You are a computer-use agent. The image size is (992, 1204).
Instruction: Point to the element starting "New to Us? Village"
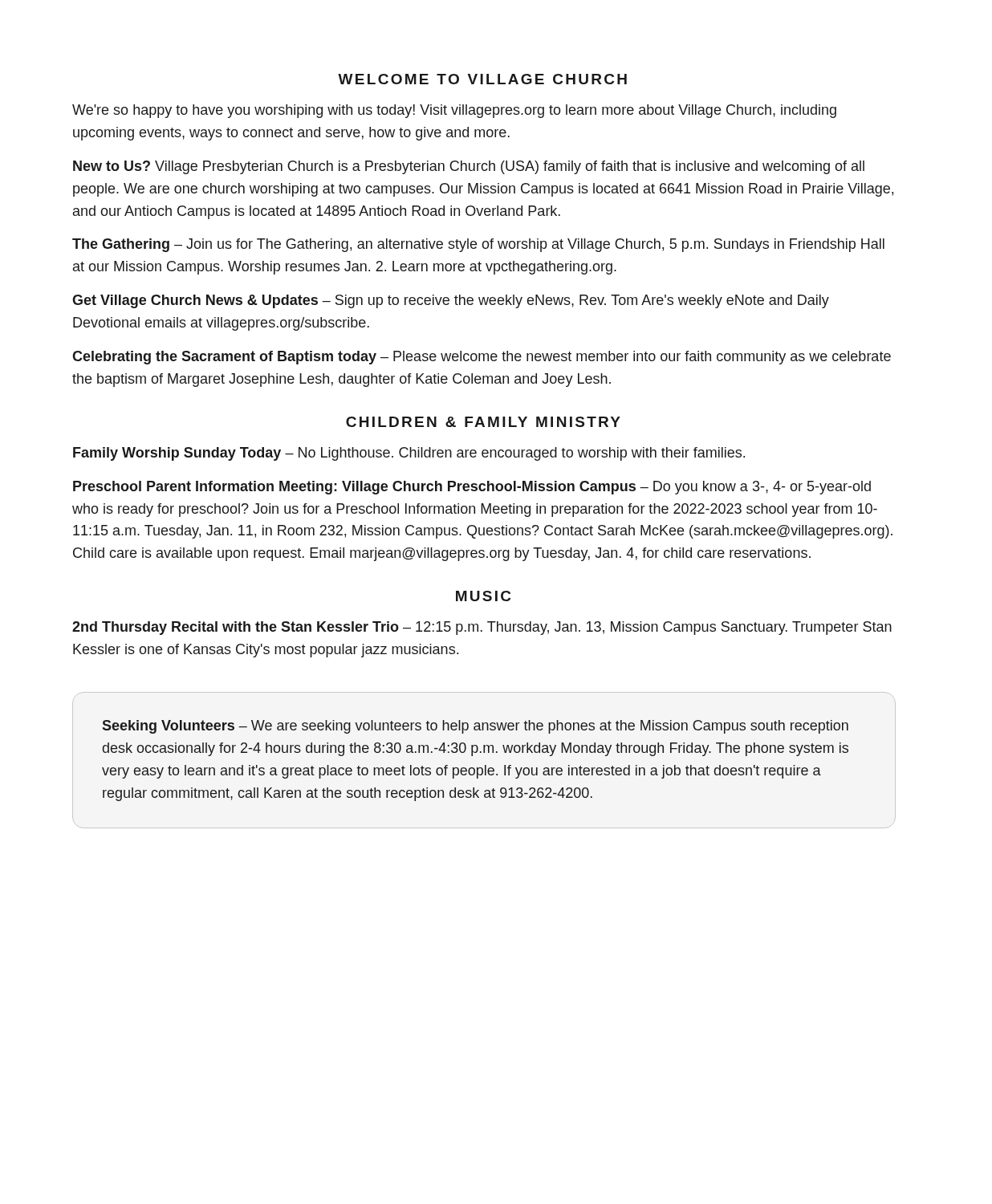tap(484, 188)
